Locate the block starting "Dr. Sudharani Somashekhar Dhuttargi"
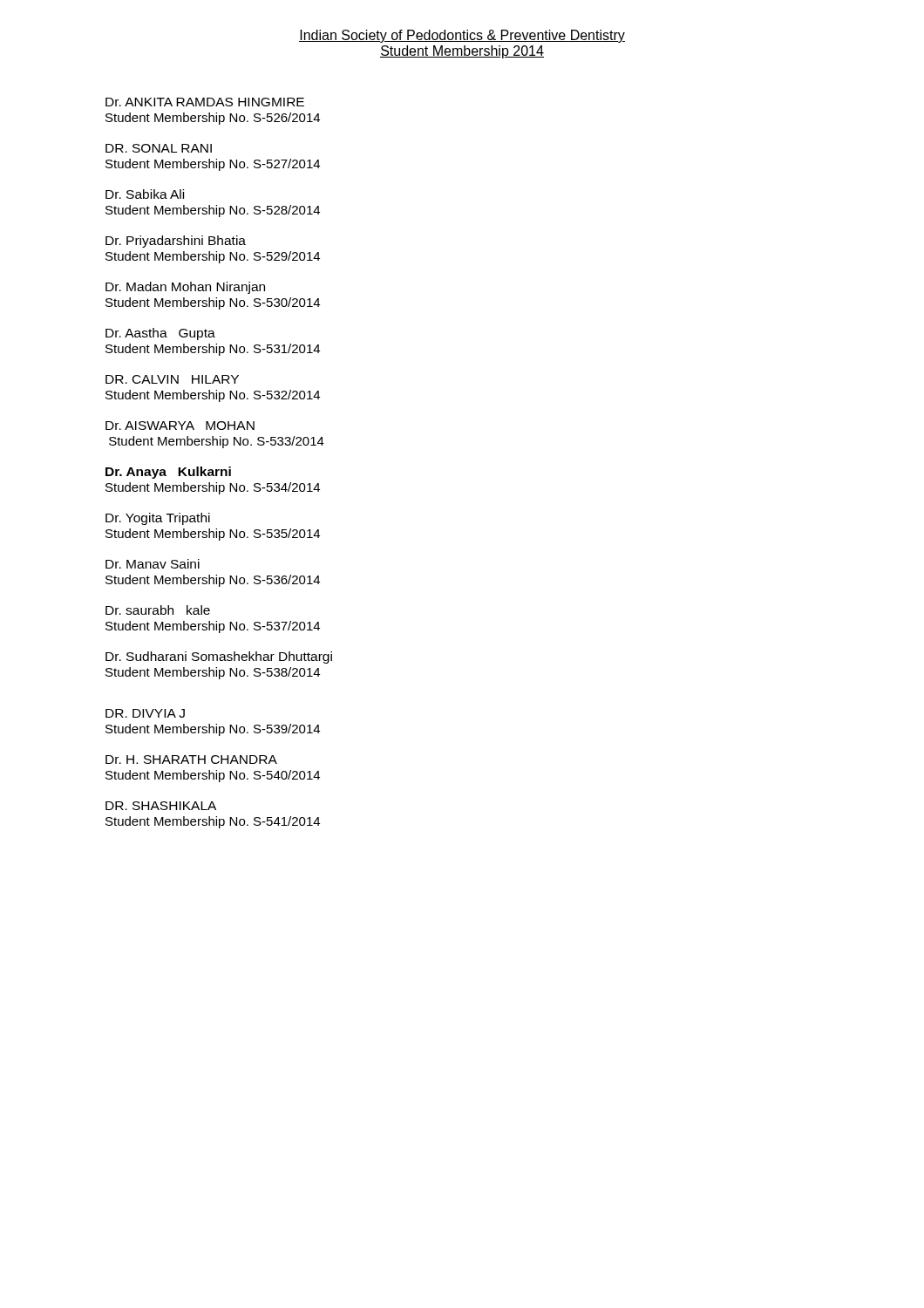The image size is (924, 1308). coord(219,657)
